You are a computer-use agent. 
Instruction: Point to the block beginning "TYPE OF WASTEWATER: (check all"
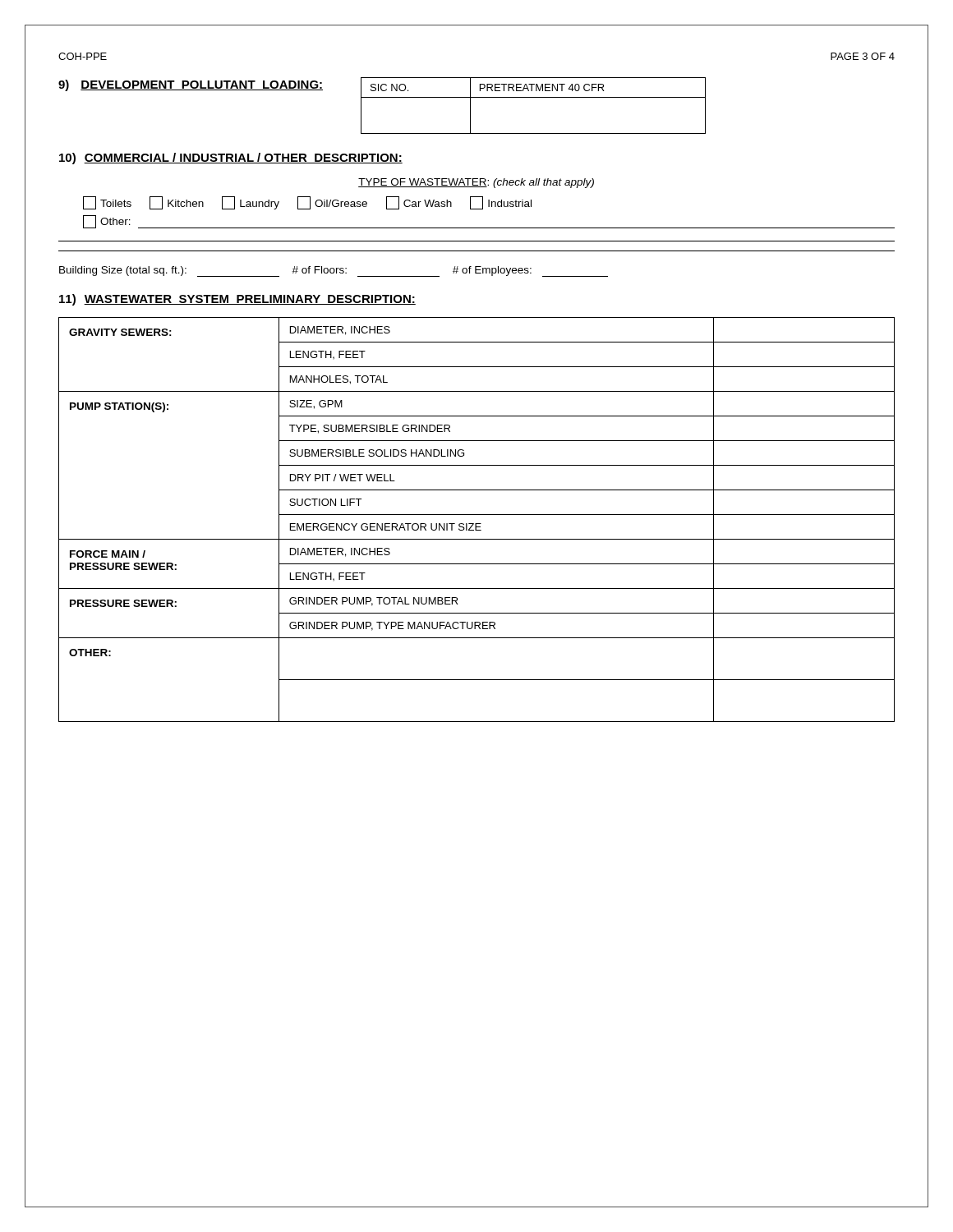[476, 182]
